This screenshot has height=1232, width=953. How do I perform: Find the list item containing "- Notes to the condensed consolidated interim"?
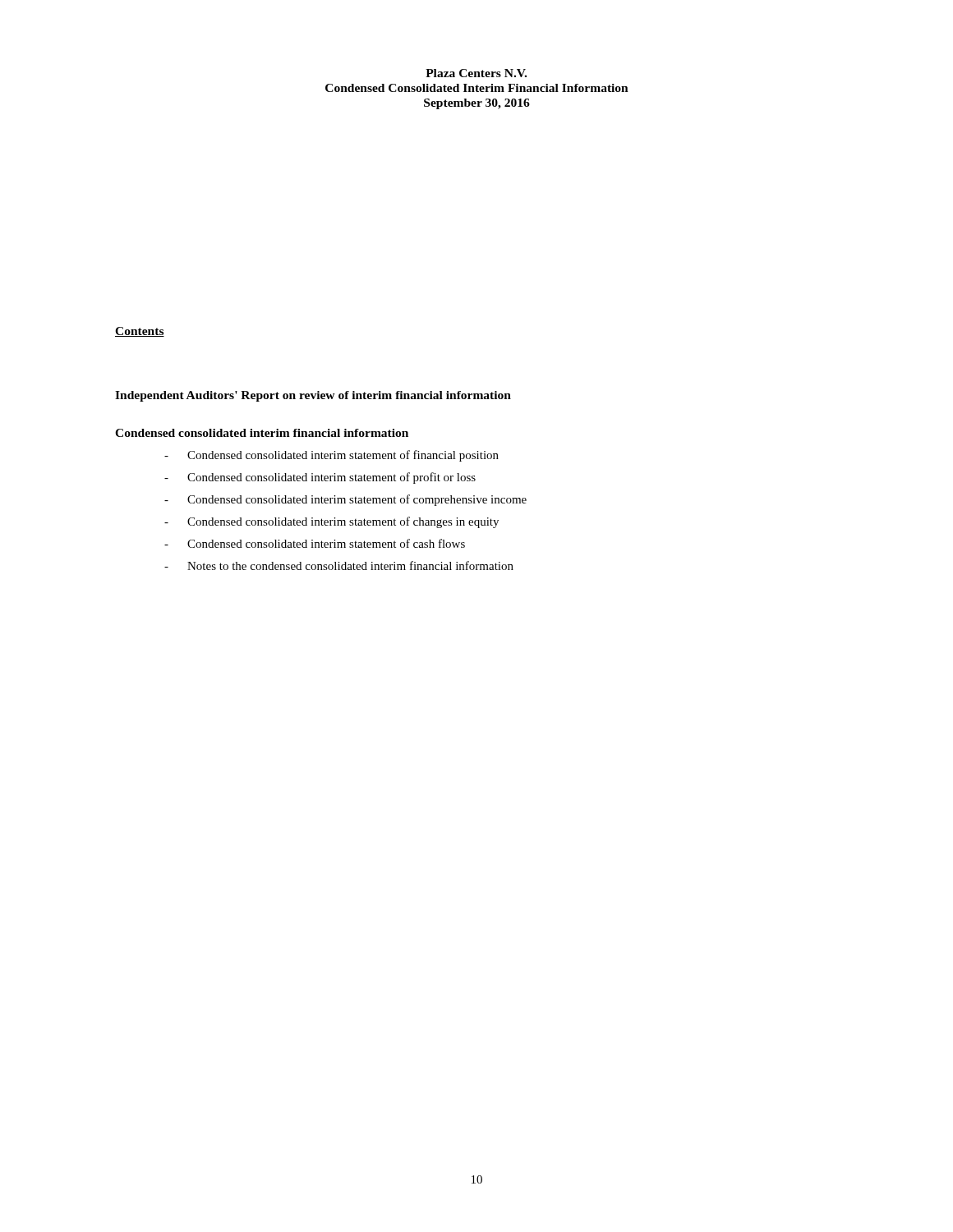click(339, 566)
